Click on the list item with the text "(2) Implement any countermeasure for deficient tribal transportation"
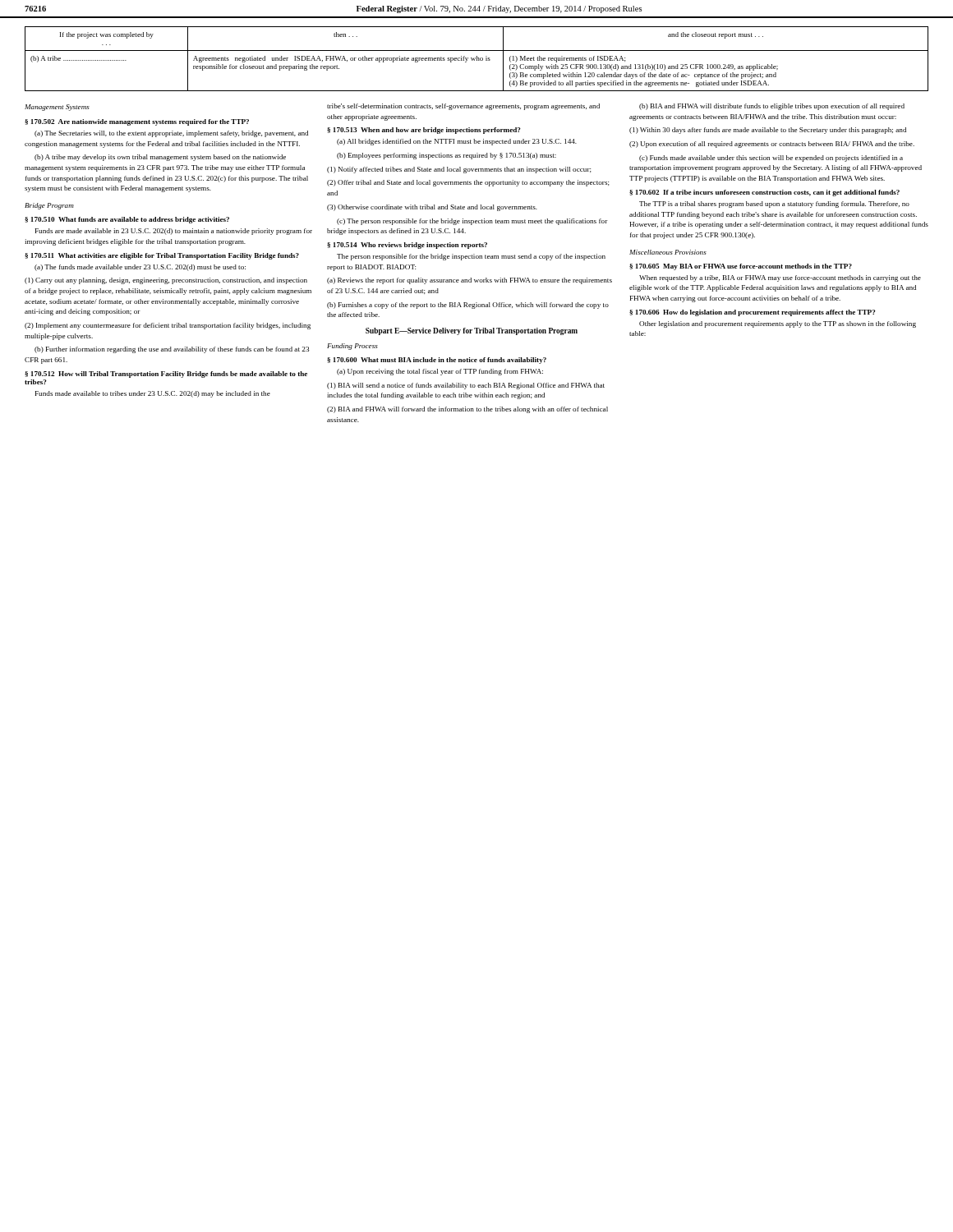Viewport: 953px width, 1232px height. click(x=169, y=331)
